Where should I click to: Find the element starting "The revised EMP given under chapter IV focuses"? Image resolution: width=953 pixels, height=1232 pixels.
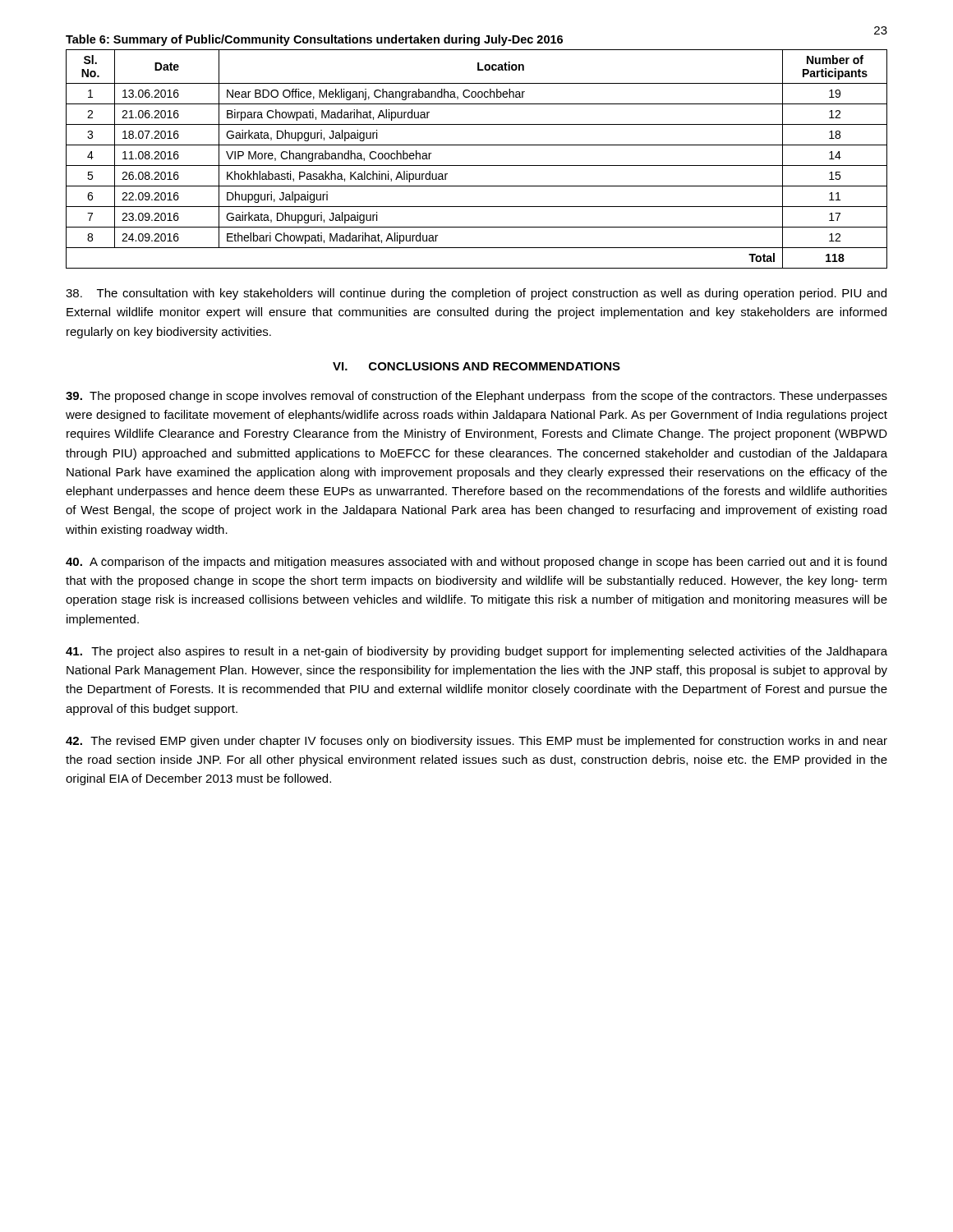pos(476,759)
